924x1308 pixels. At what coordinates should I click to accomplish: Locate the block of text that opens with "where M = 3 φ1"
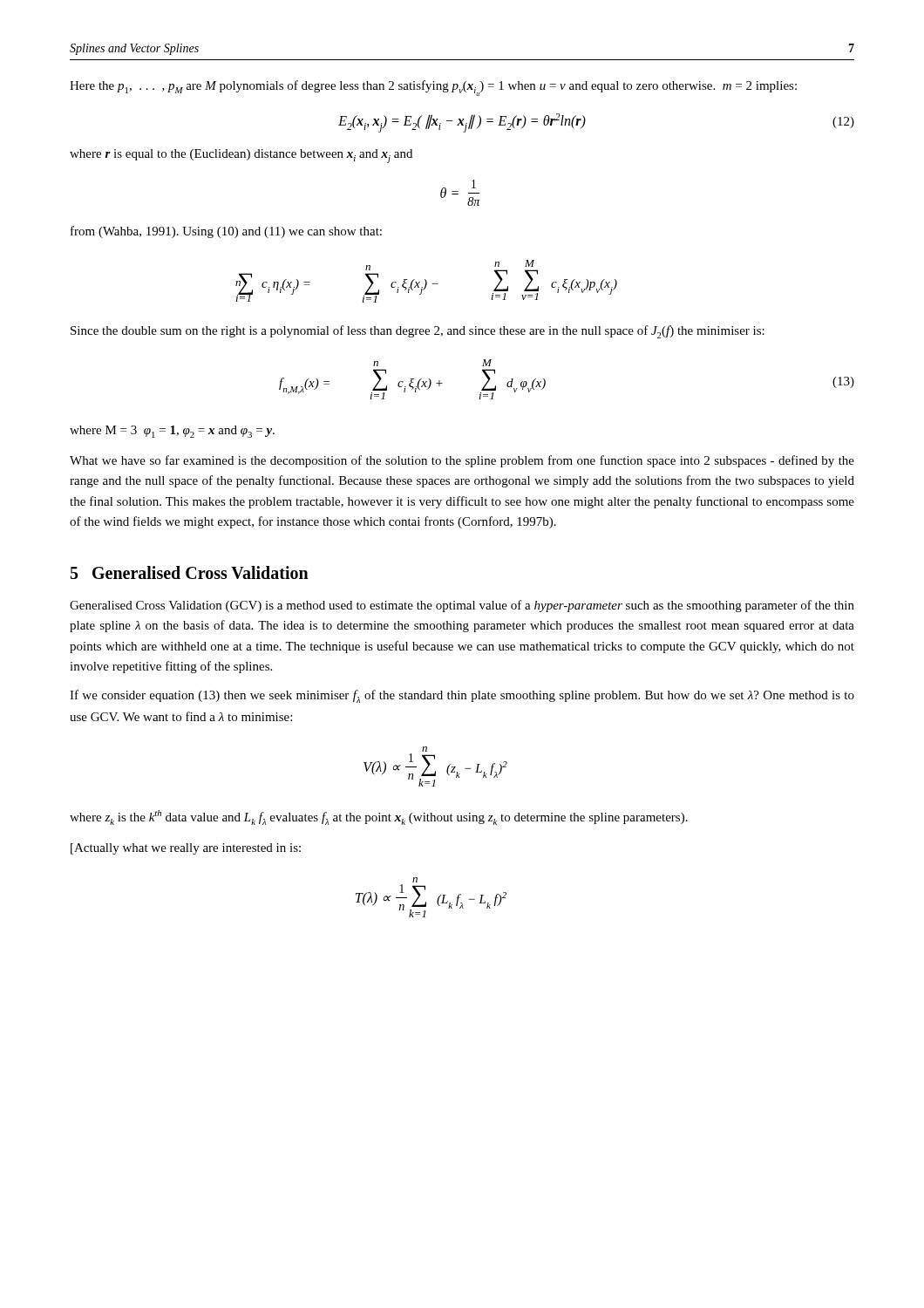pos(173,432)
